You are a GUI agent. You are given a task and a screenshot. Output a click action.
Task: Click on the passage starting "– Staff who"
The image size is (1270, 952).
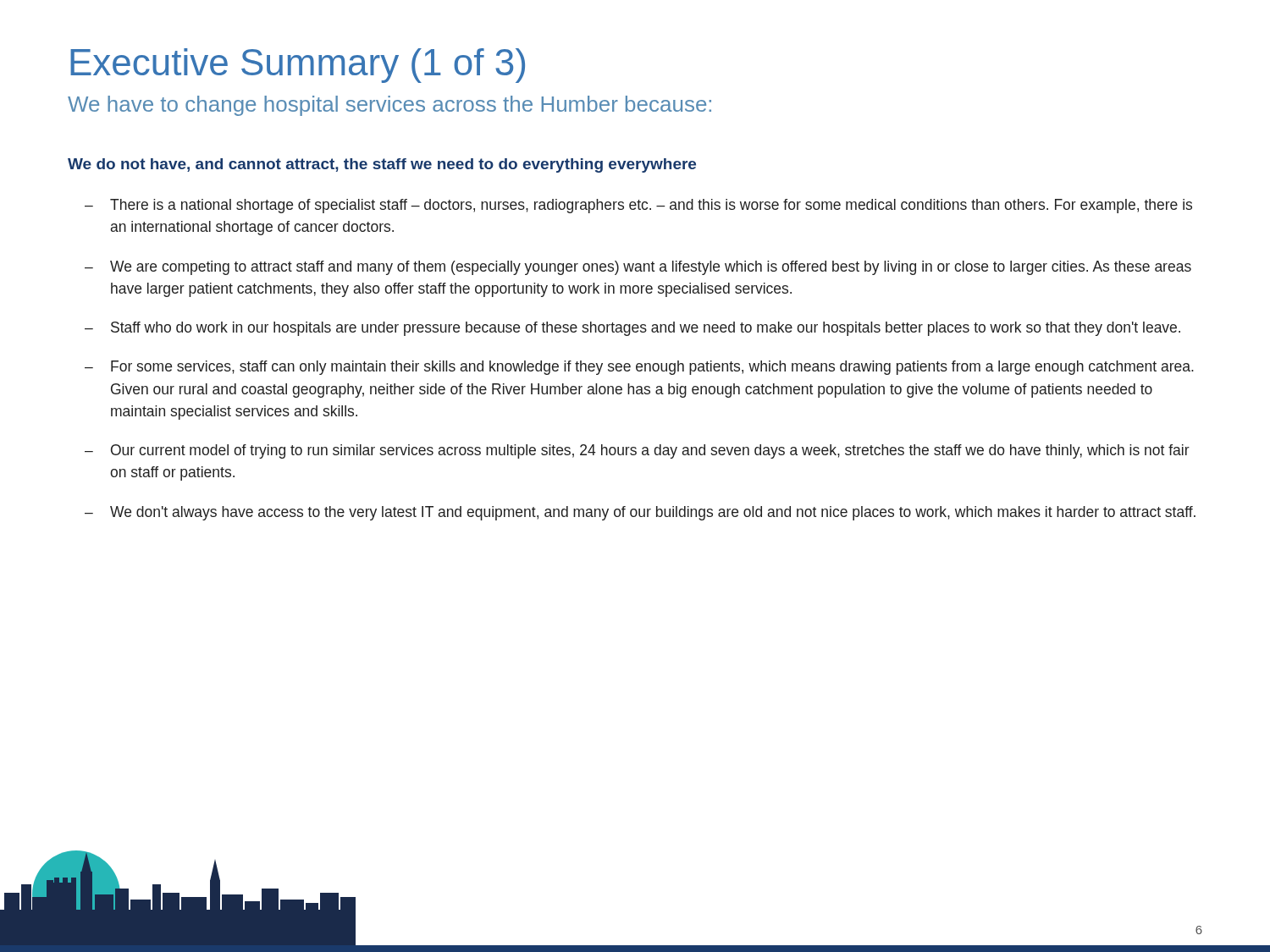pyautogui.click(x=644, y=328)
